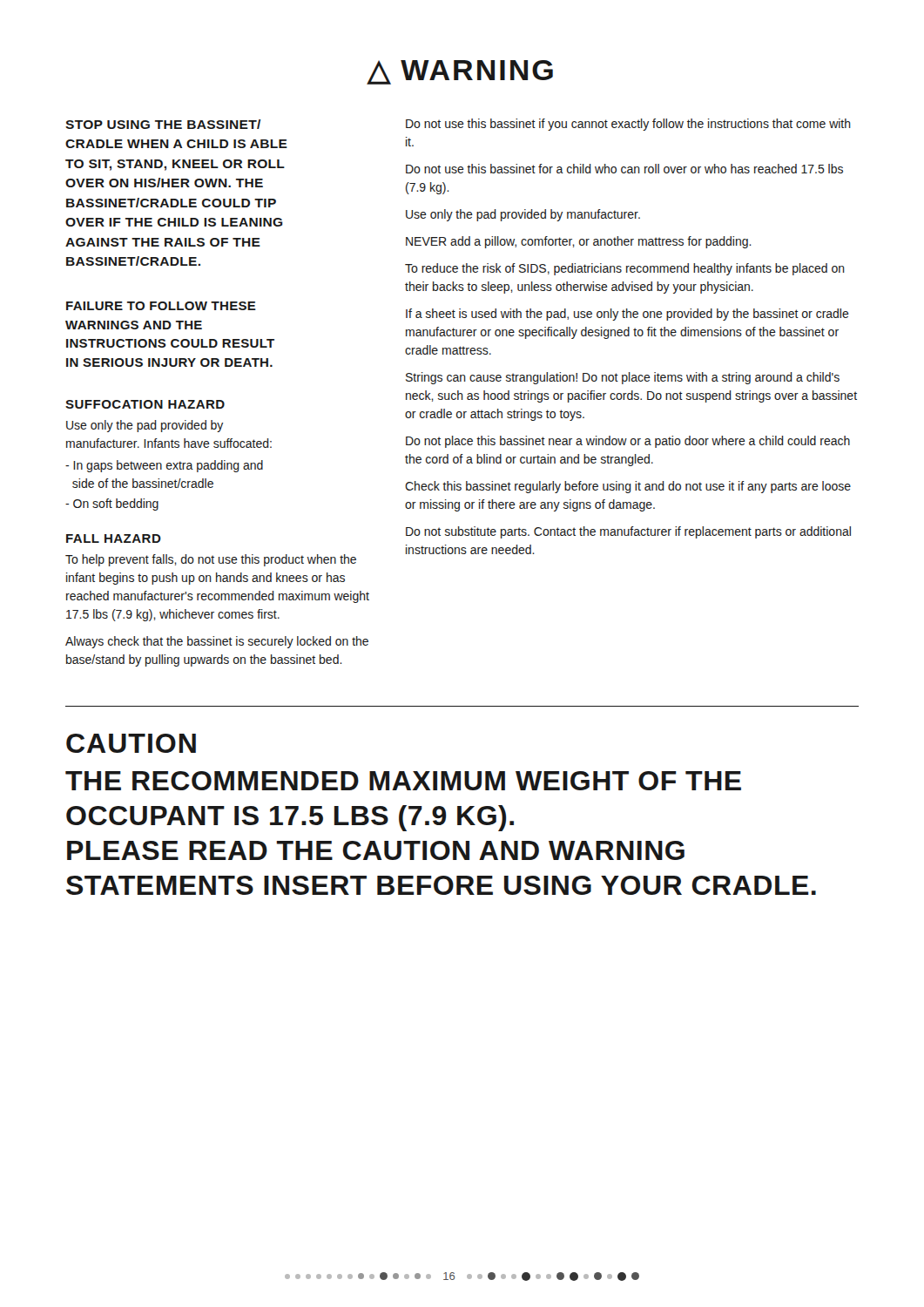Navigate to the text block starting "To reduce the risk of SIDS, pediatricians recommend"
This screenshot has height=1307, width=924.
pos(625,278)
